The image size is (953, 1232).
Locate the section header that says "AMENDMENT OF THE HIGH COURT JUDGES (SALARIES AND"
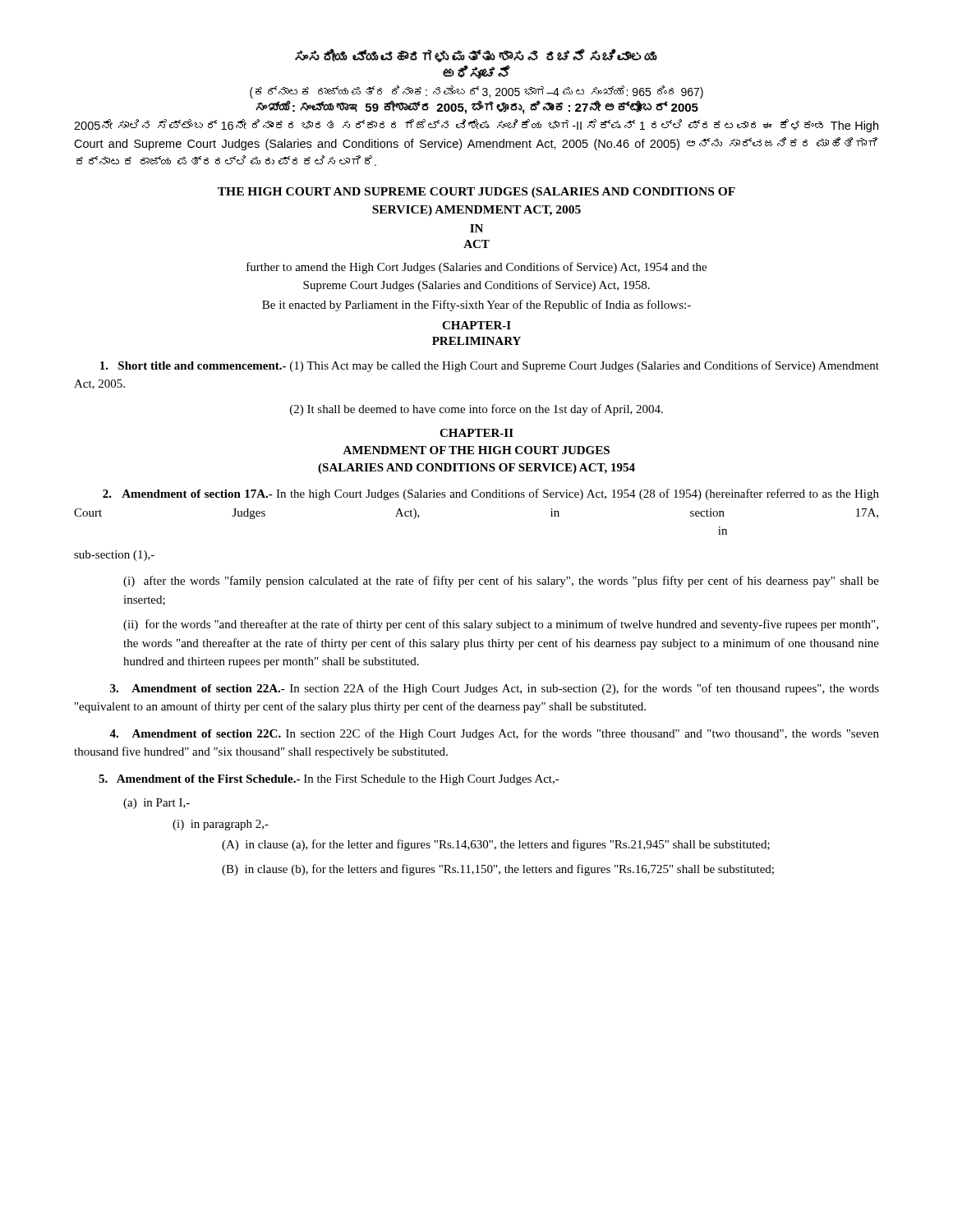[x=476, y=459]
